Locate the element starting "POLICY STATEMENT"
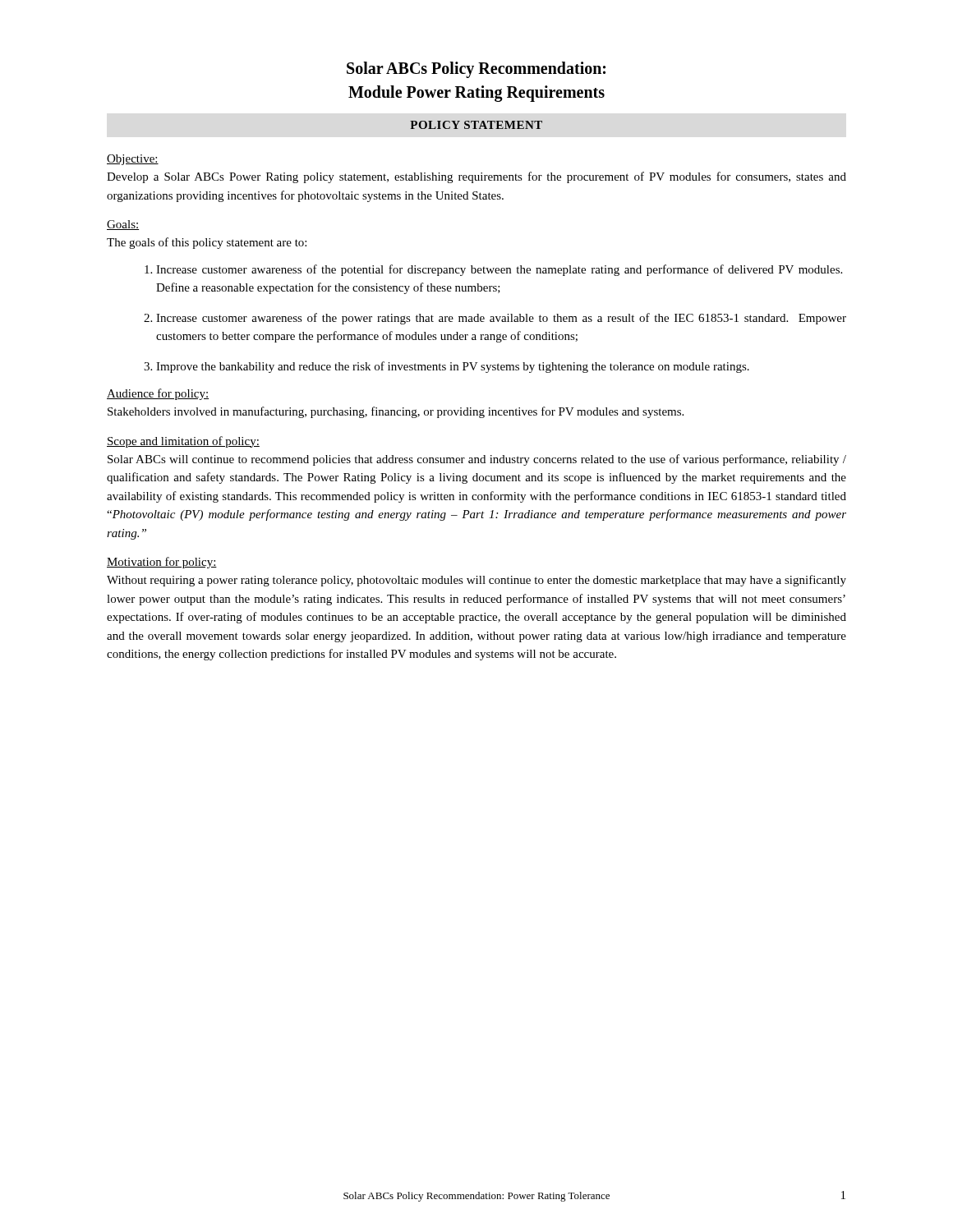953x1232 pixels. (476, 125)
